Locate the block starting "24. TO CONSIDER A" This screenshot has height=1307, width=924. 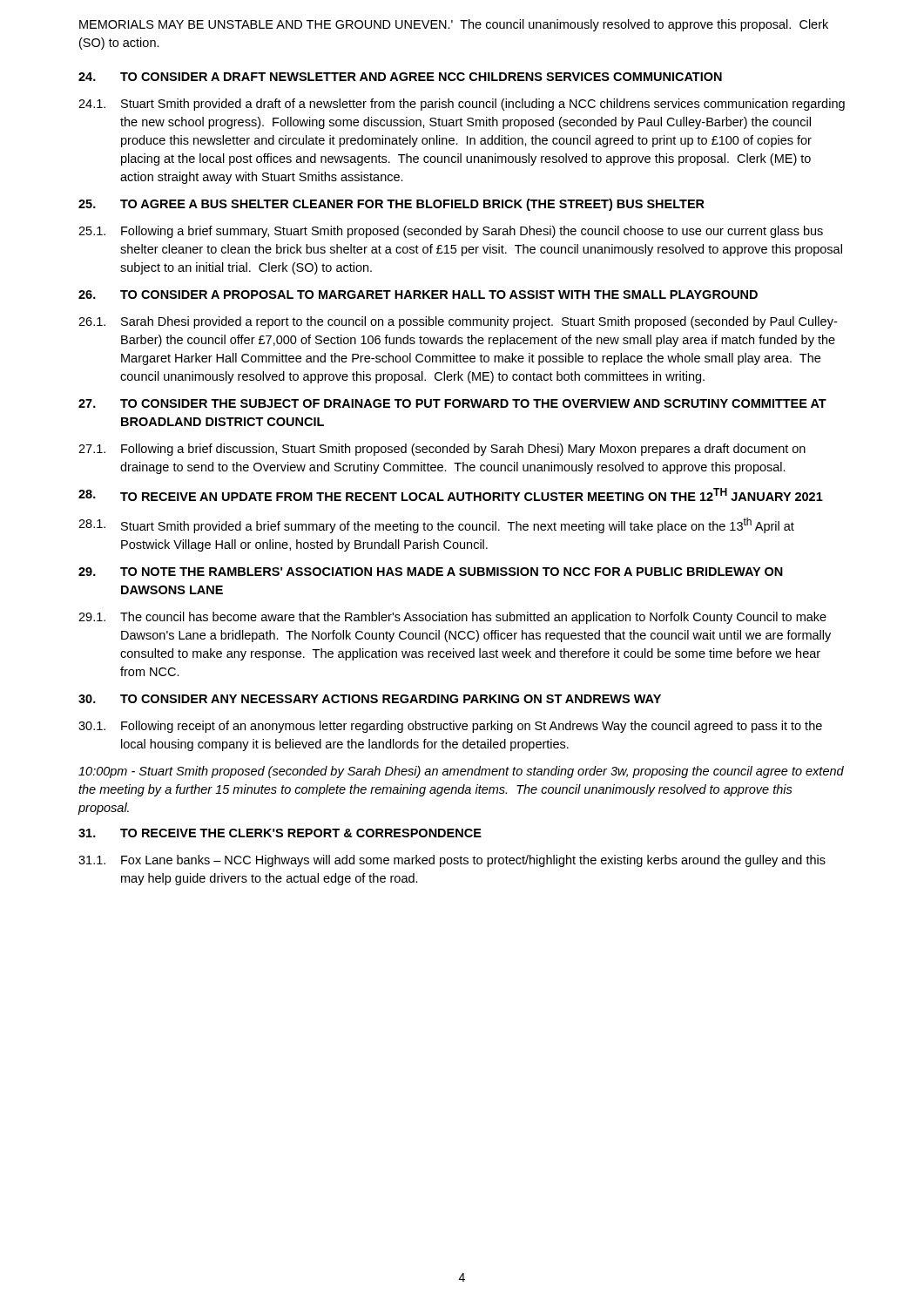tap(462, 77)
